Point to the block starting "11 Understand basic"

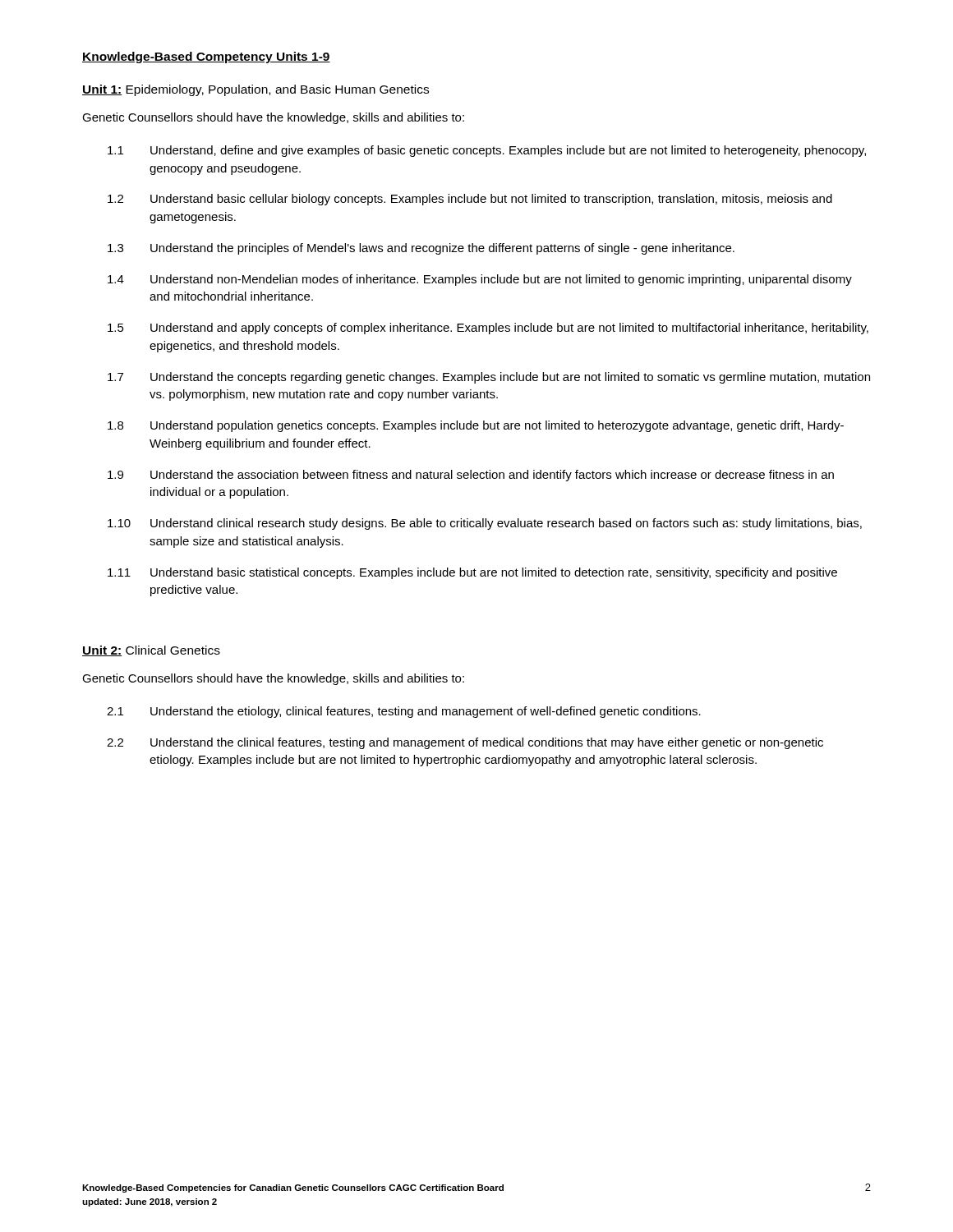[489, 581]
